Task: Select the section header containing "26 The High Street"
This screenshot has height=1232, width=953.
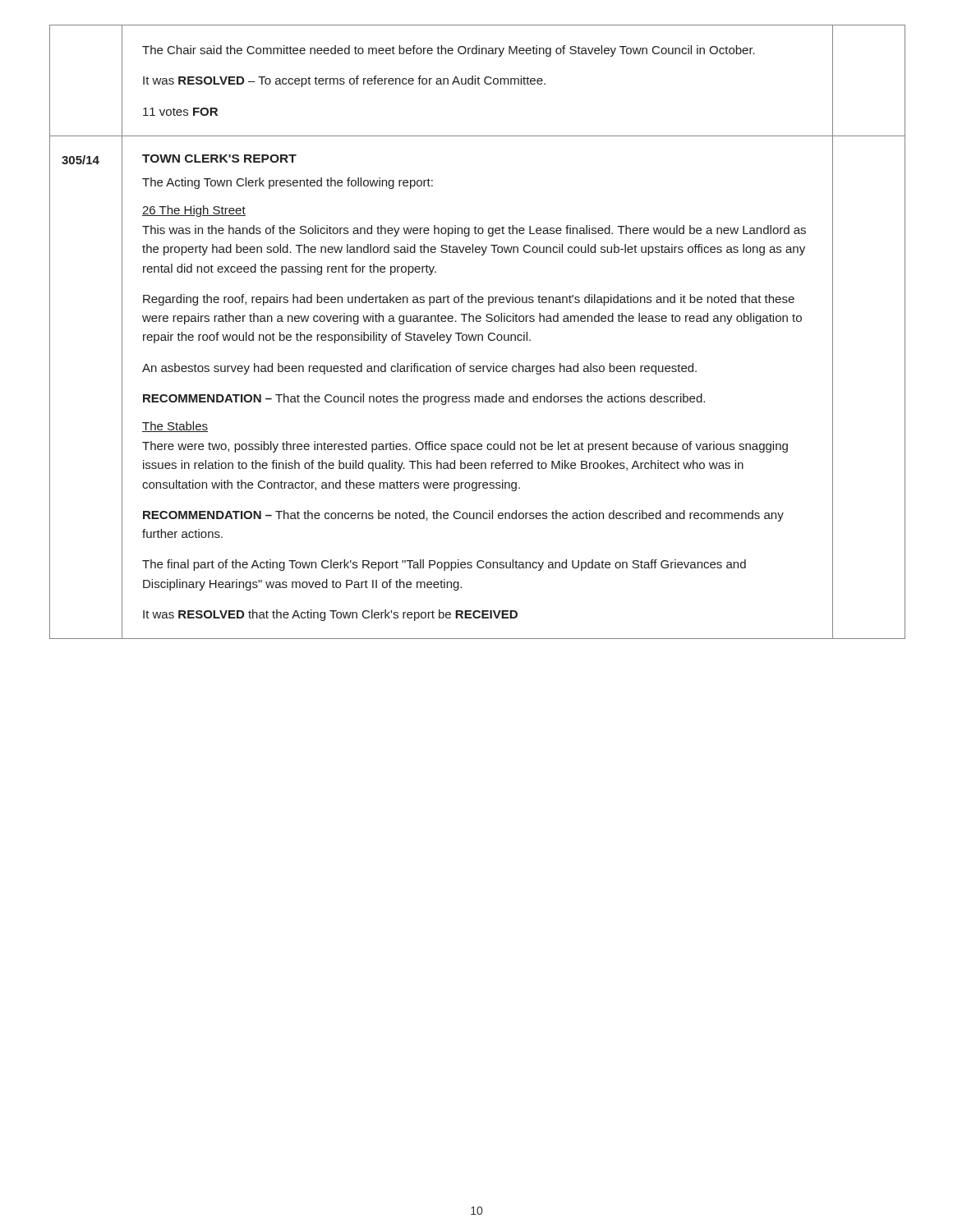Action: [x=194, y=211]
